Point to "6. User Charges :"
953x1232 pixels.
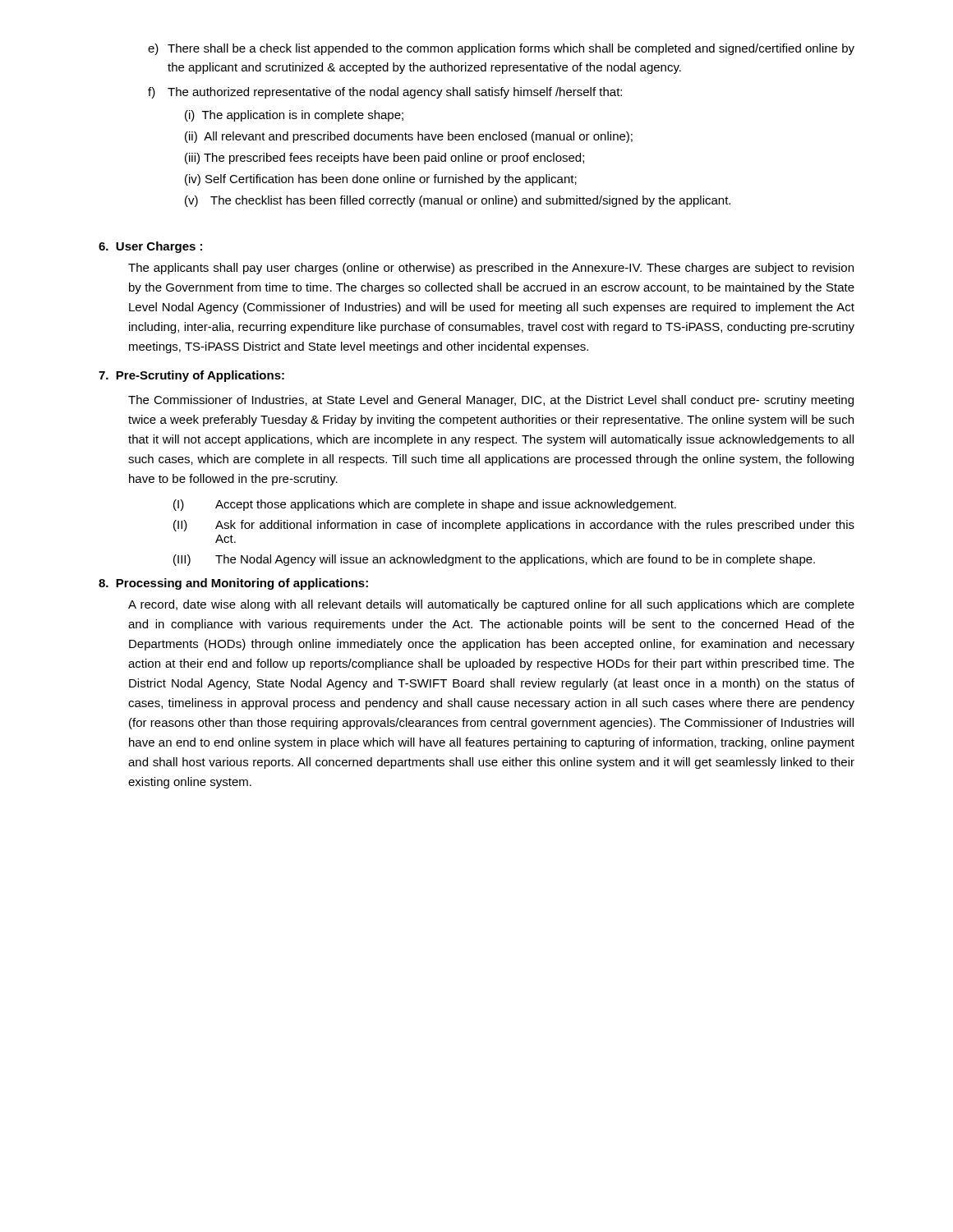point(151,246)
